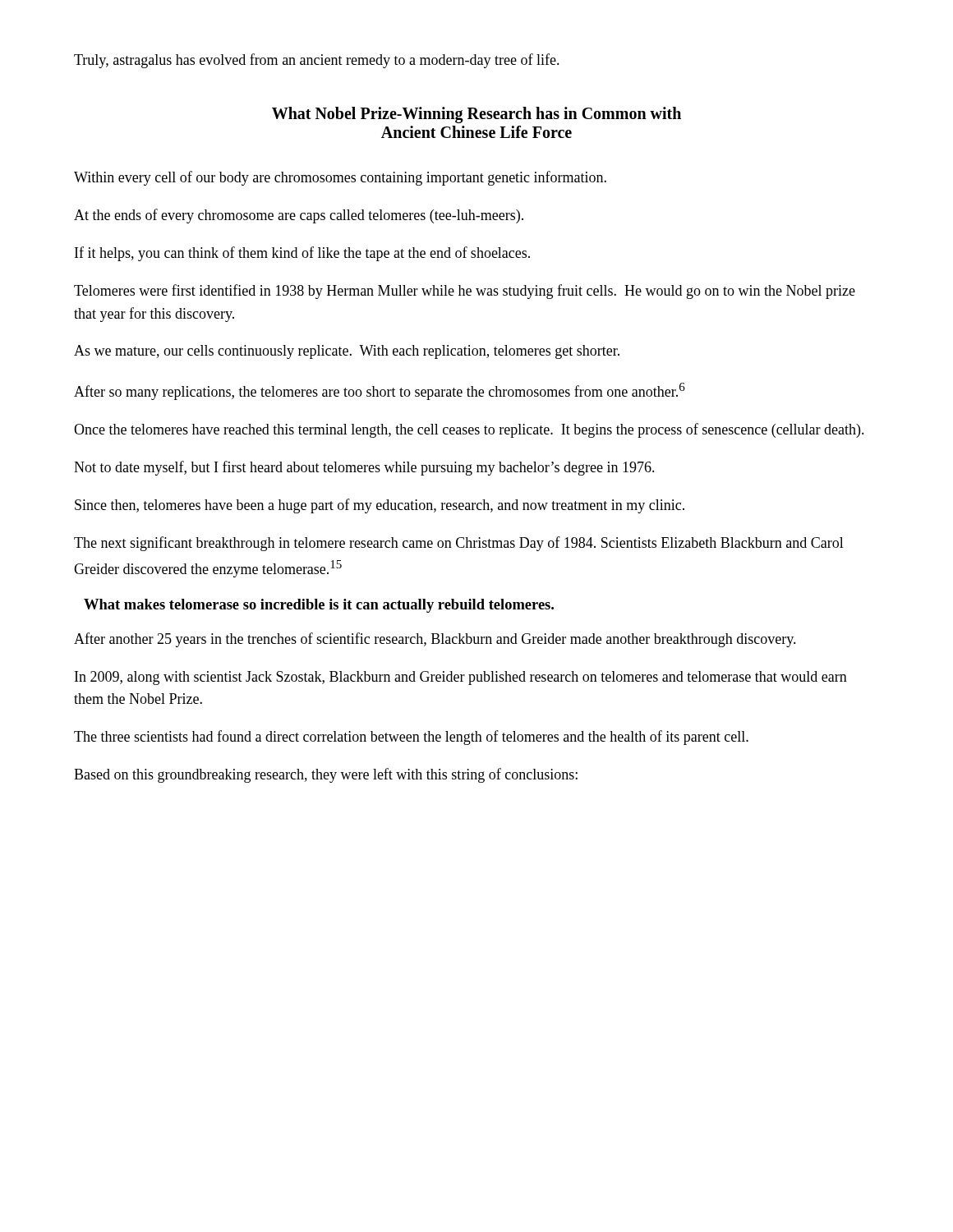Find the passage starting "Not to date myself, but I"
This screenshot has height=1232, width=953.
point(365,467)
